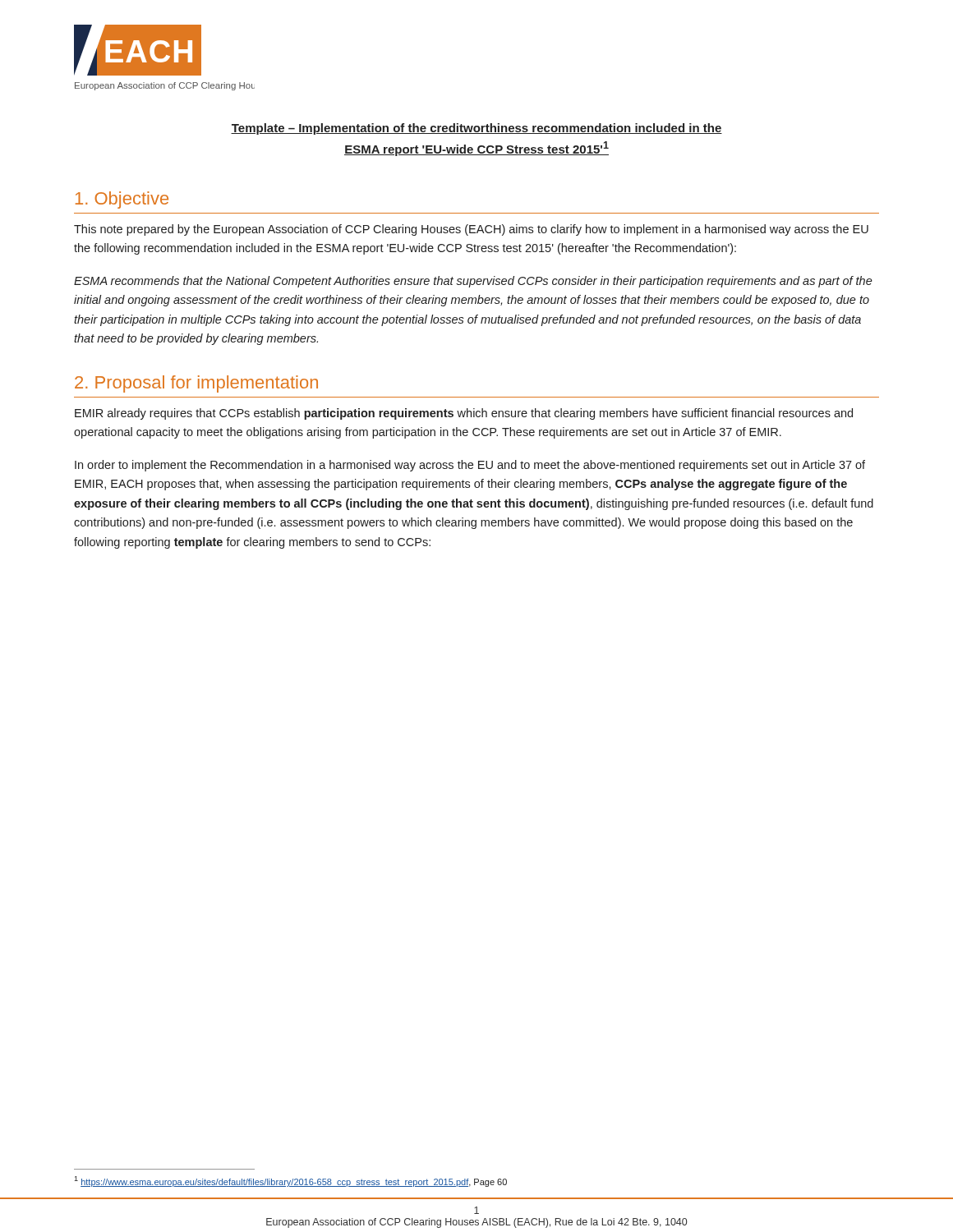Locate the section header containing "2. Proposal for"

pos(197,382)
